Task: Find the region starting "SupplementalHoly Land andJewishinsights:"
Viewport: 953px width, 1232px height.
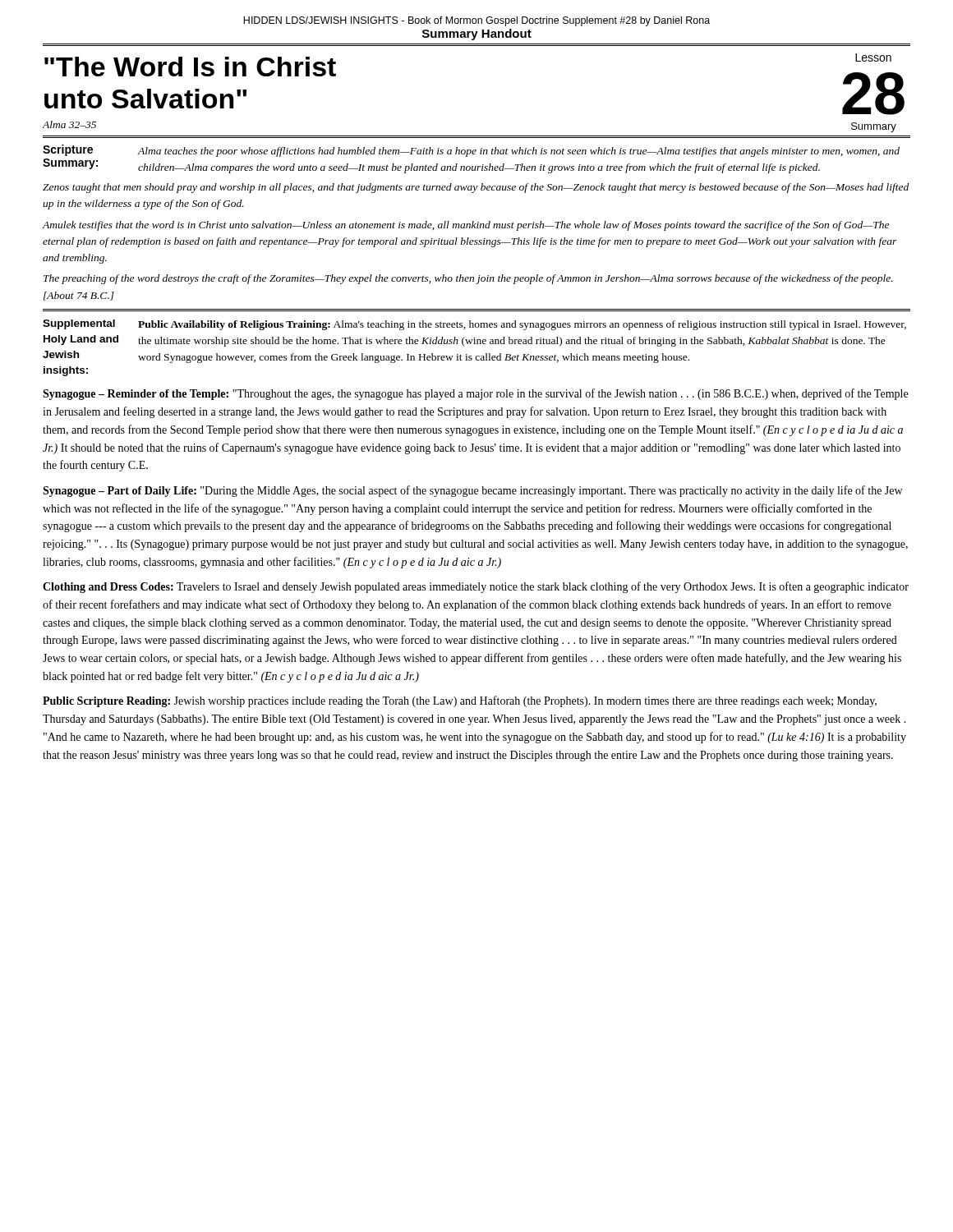Action: (x=81, y=346)
